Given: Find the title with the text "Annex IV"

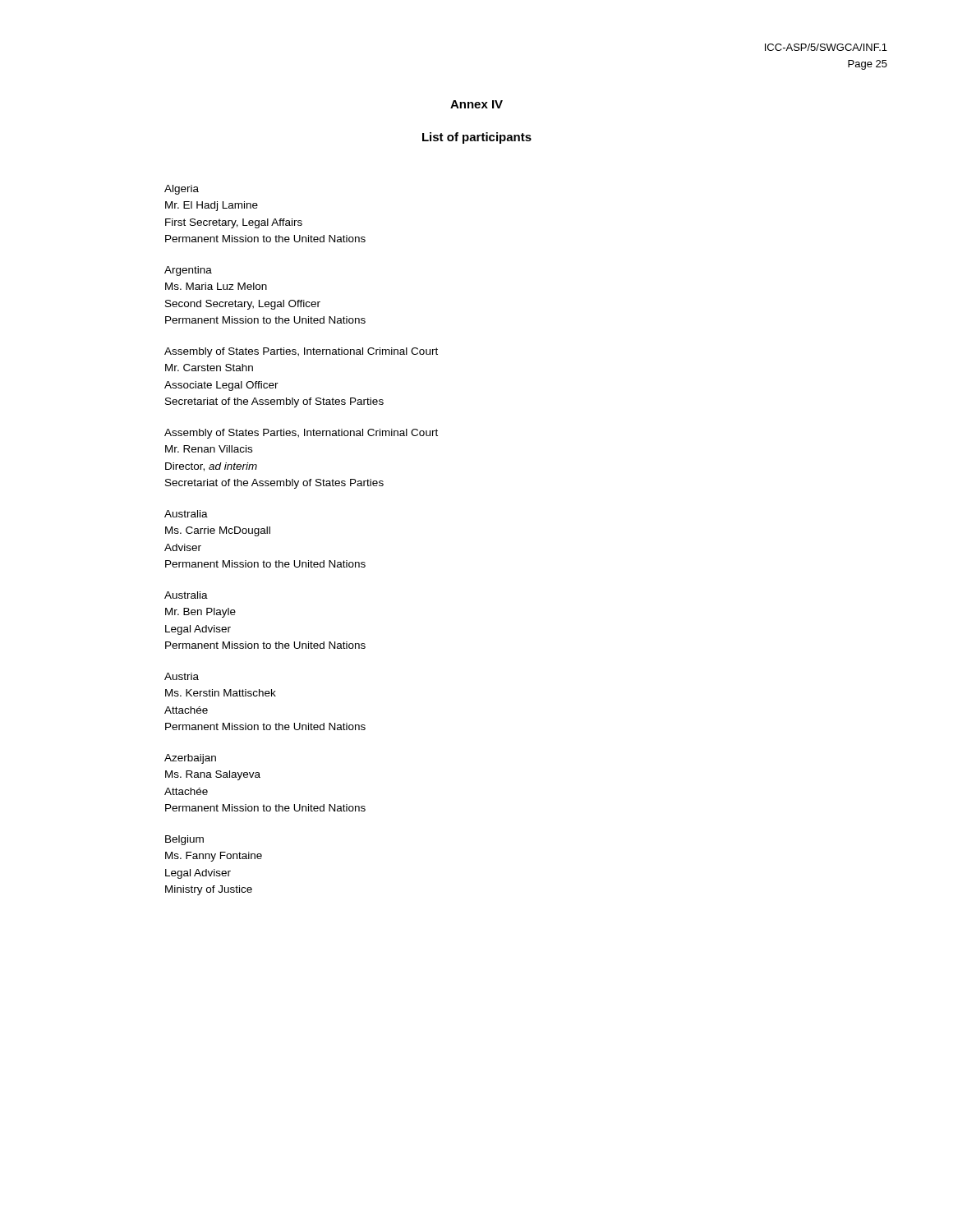Looking at the screenshot, I should pyautogui.click(x=476, y=104).
